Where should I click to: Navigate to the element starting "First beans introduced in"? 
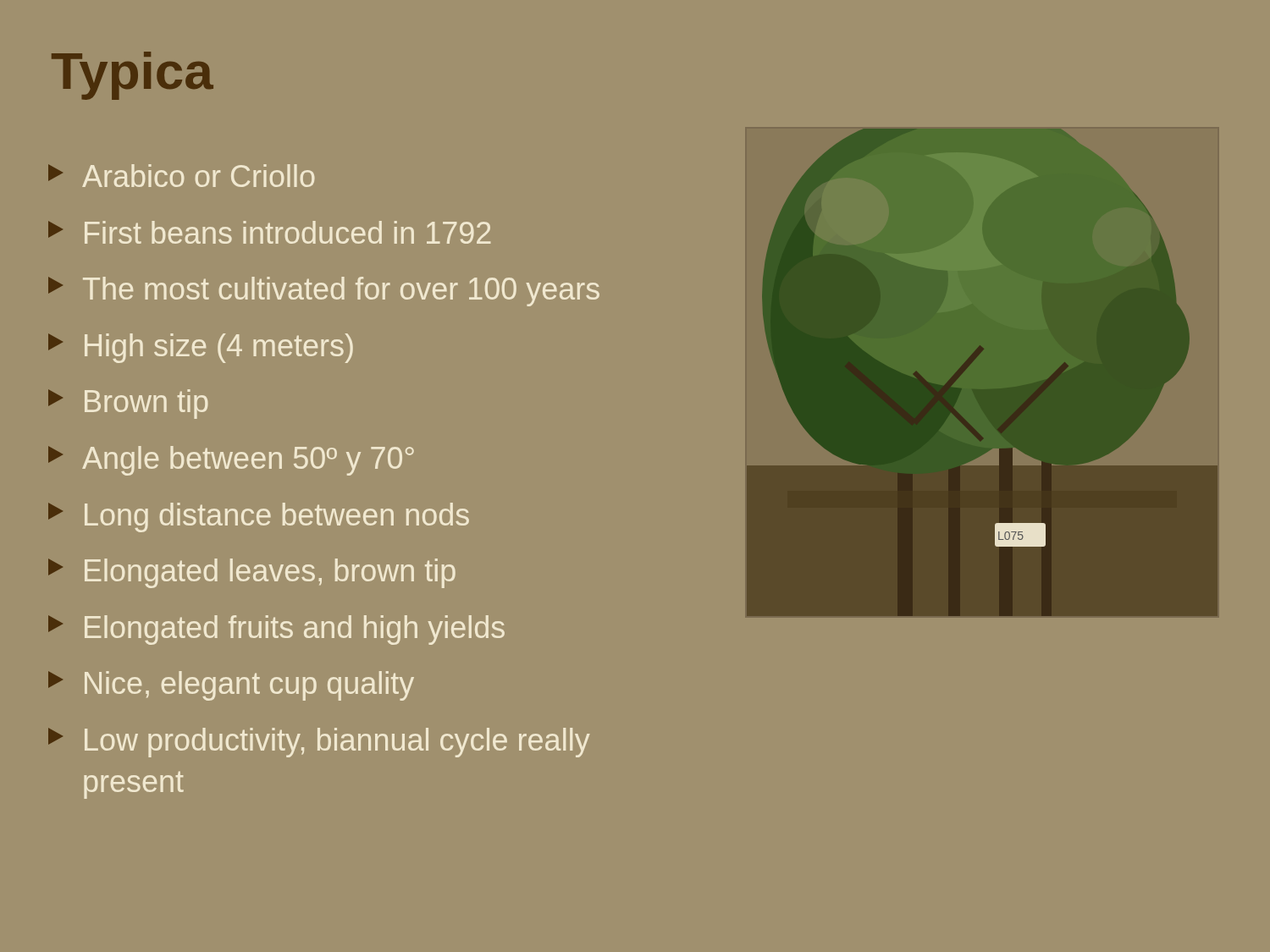pos(334,233)
